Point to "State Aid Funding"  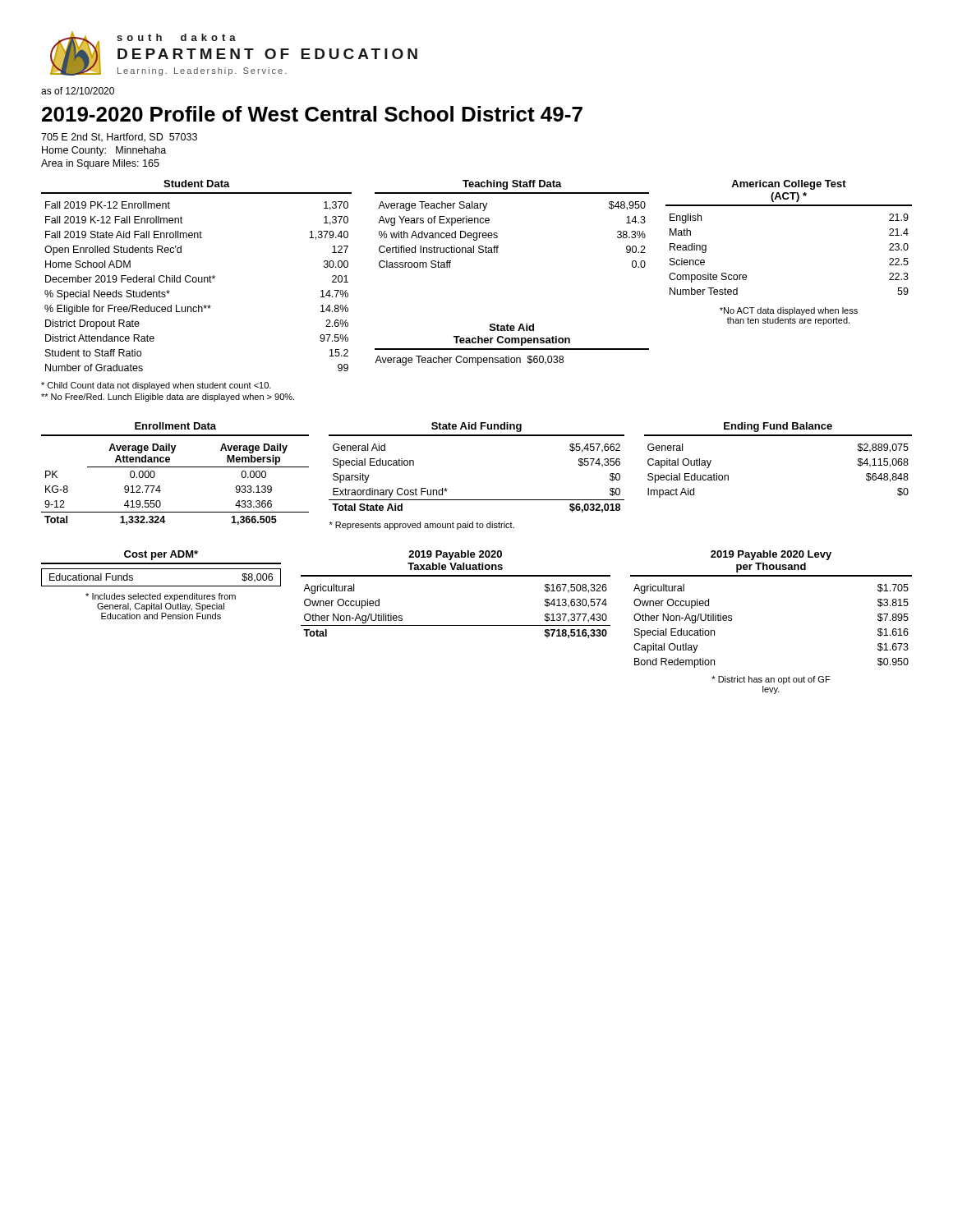476,426
